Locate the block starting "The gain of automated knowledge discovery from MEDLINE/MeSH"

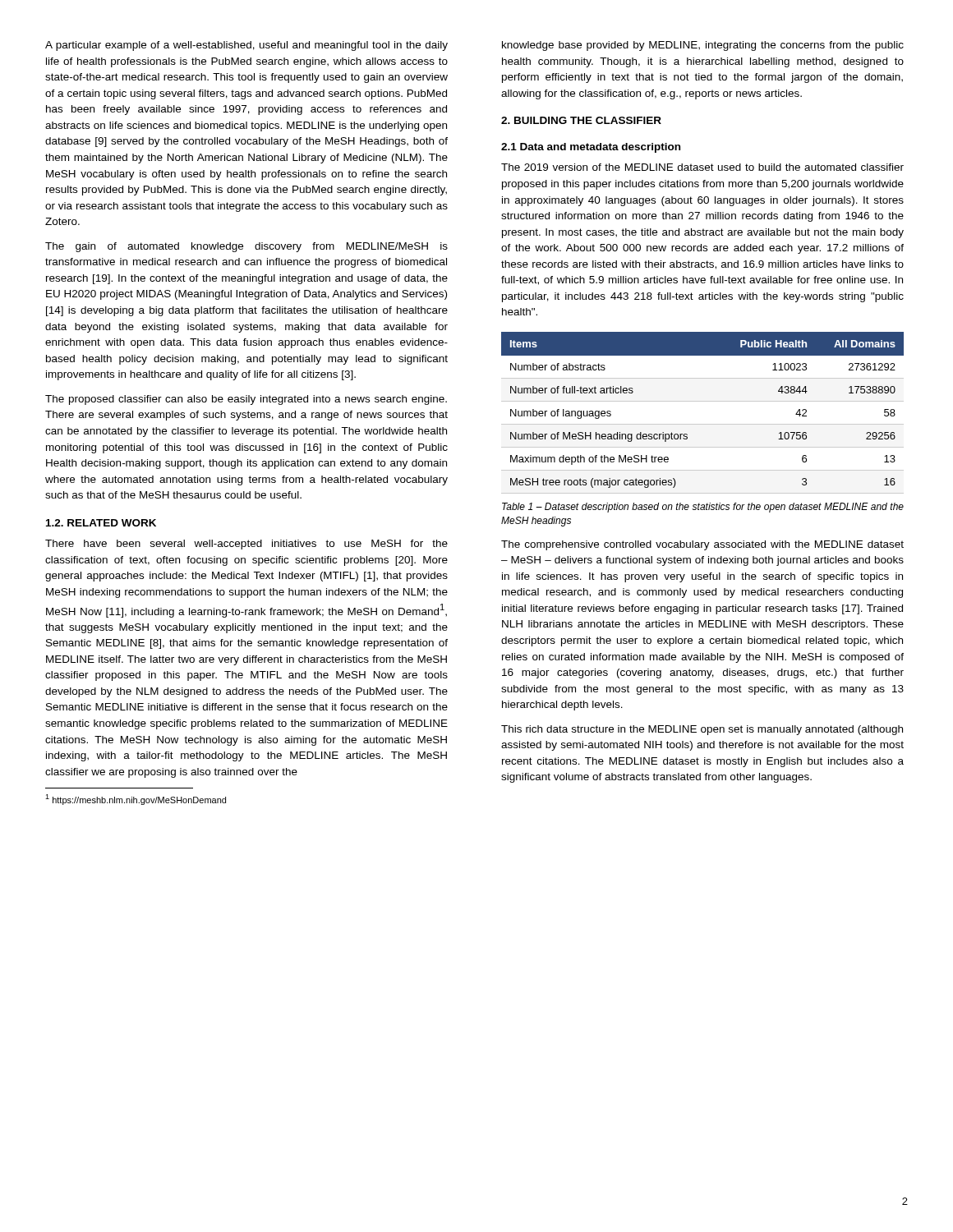[x=246, y=310]
